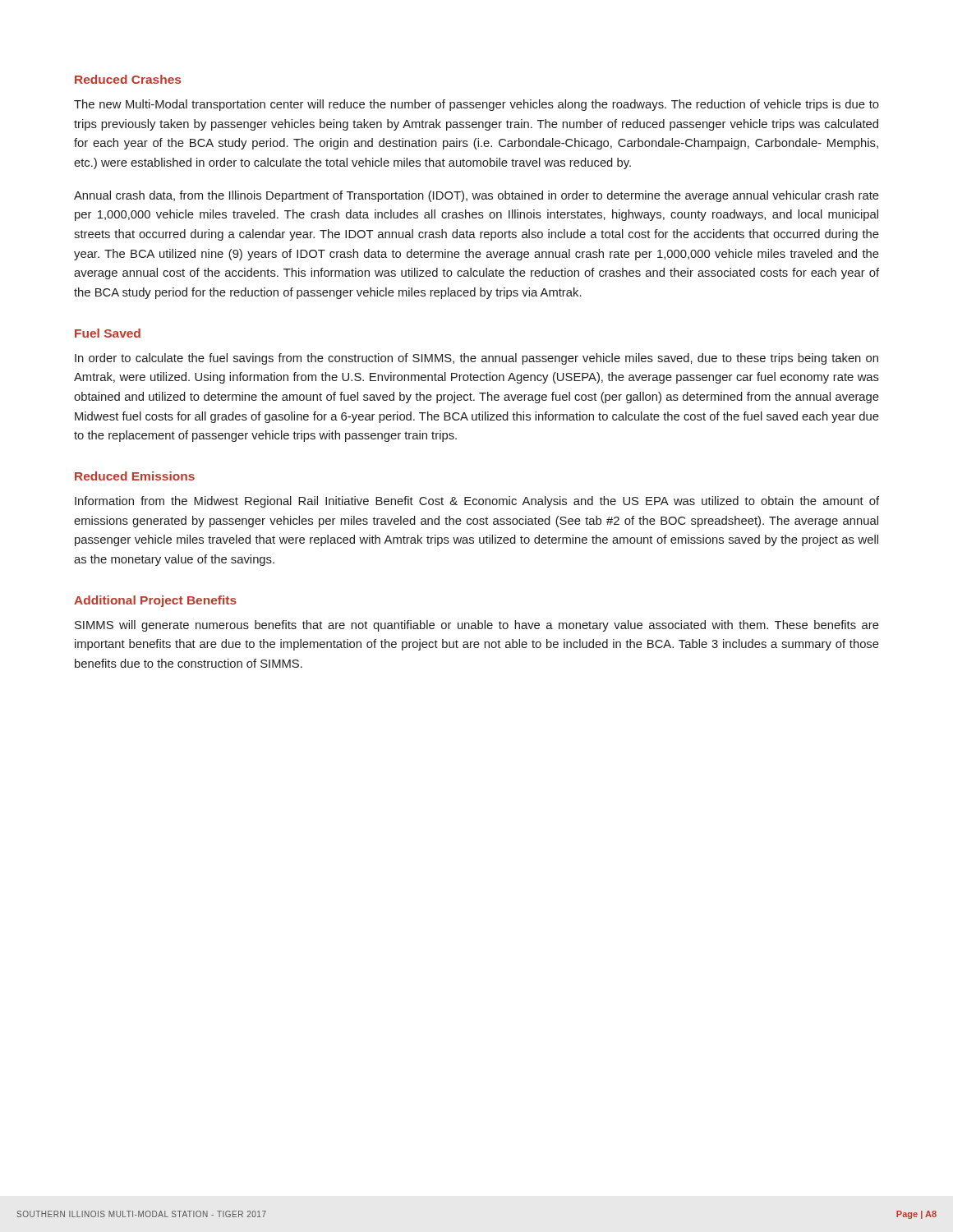The width and height of the screenshot is (953, 1232).
Task: Find the passage starting "Annual crash data, from the Illinois Department of"
Action: pyautogui.click(x=476, y=244)
